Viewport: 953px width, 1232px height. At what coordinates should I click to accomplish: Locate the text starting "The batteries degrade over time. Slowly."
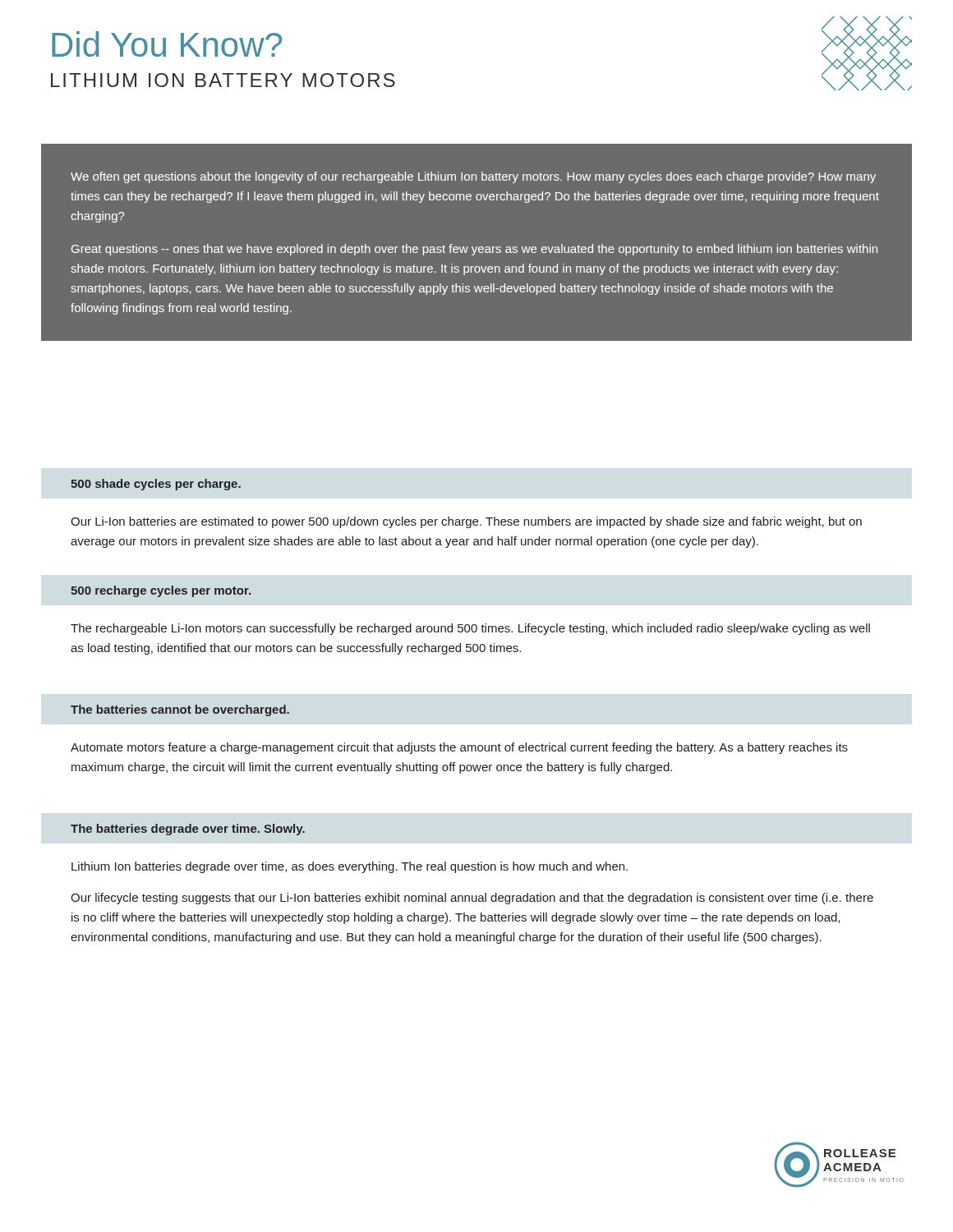click(188, 828)
